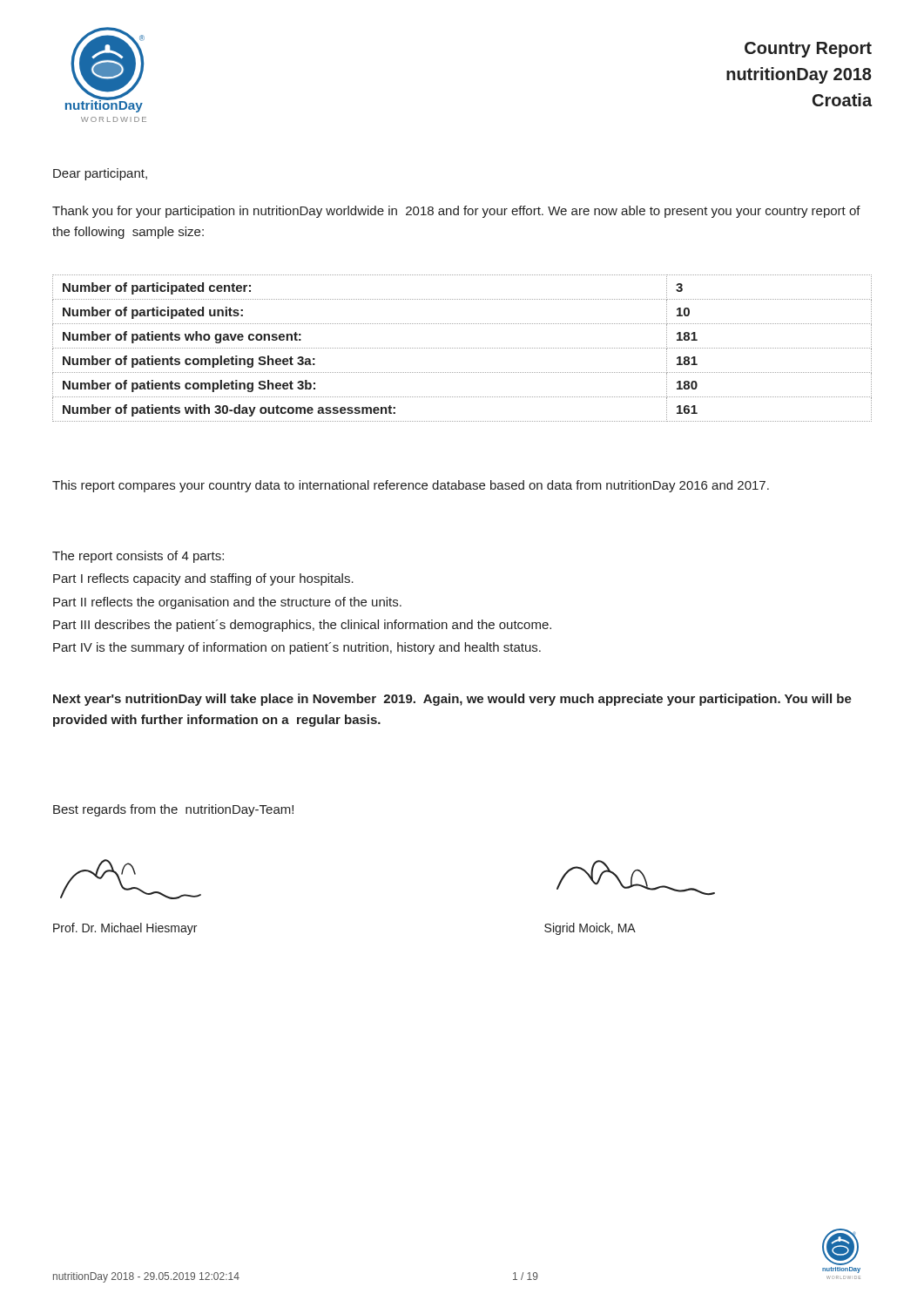The image size is (924, 1307).
Task: Click on the table containing "Number of patients completing"
Action: tap(462, 348)
